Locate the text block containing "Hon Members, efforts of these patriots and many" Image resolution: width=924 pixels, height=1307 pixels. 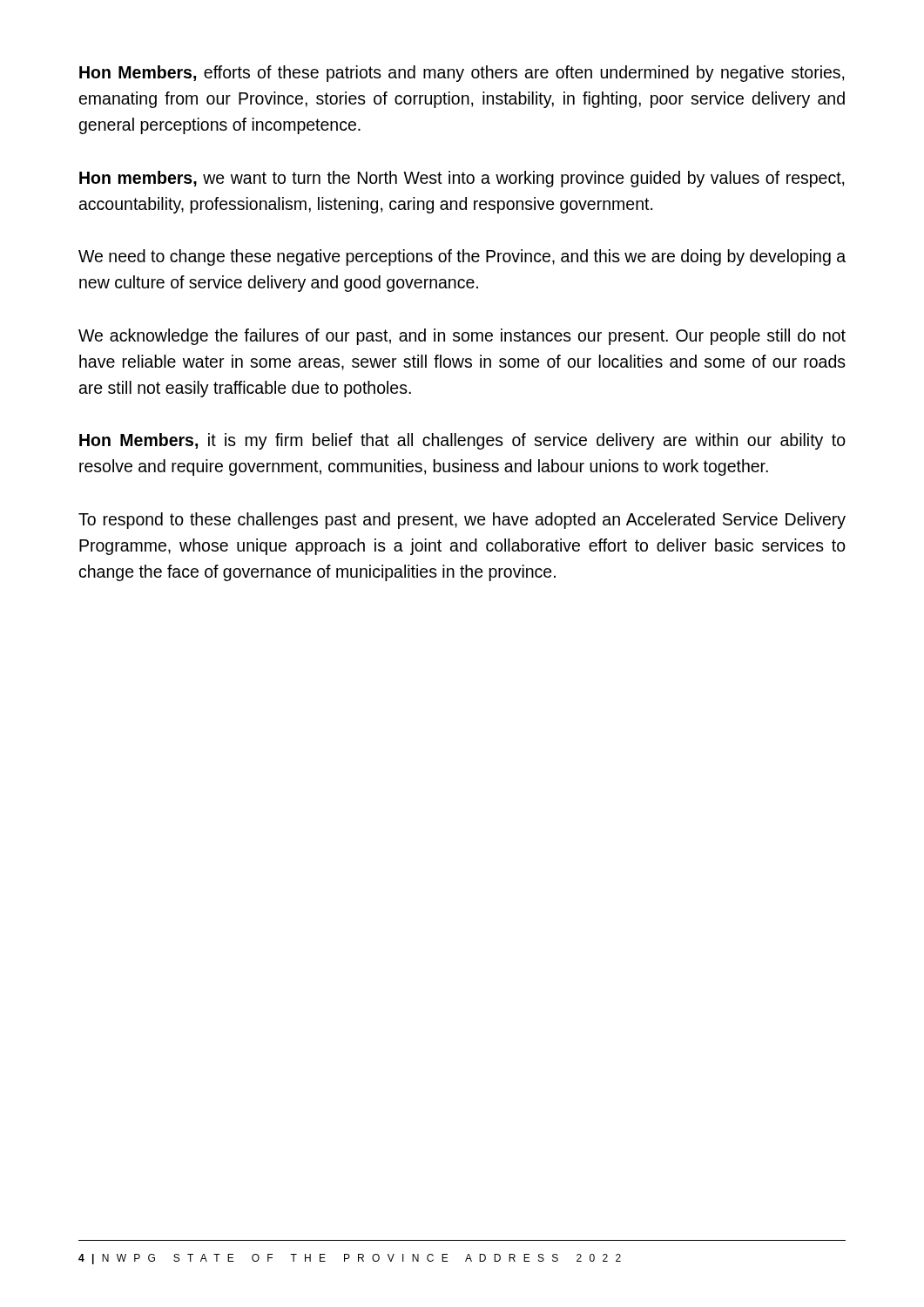(x=462, y=99)
